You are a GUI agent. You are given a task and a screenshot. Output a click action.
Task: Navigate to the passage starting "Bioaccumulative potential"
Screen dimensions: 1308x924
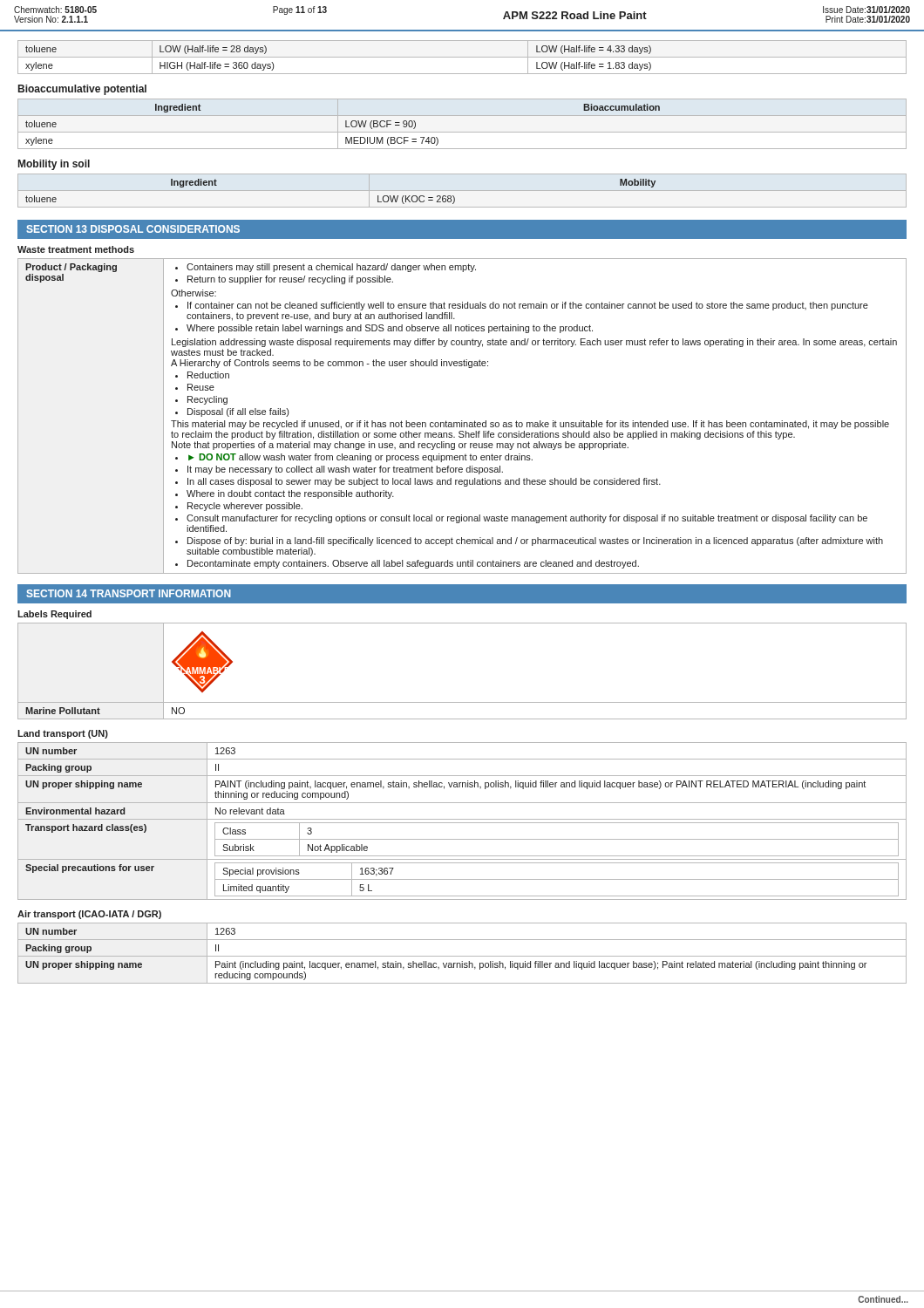pyautogui.click(x=82, y=89)
